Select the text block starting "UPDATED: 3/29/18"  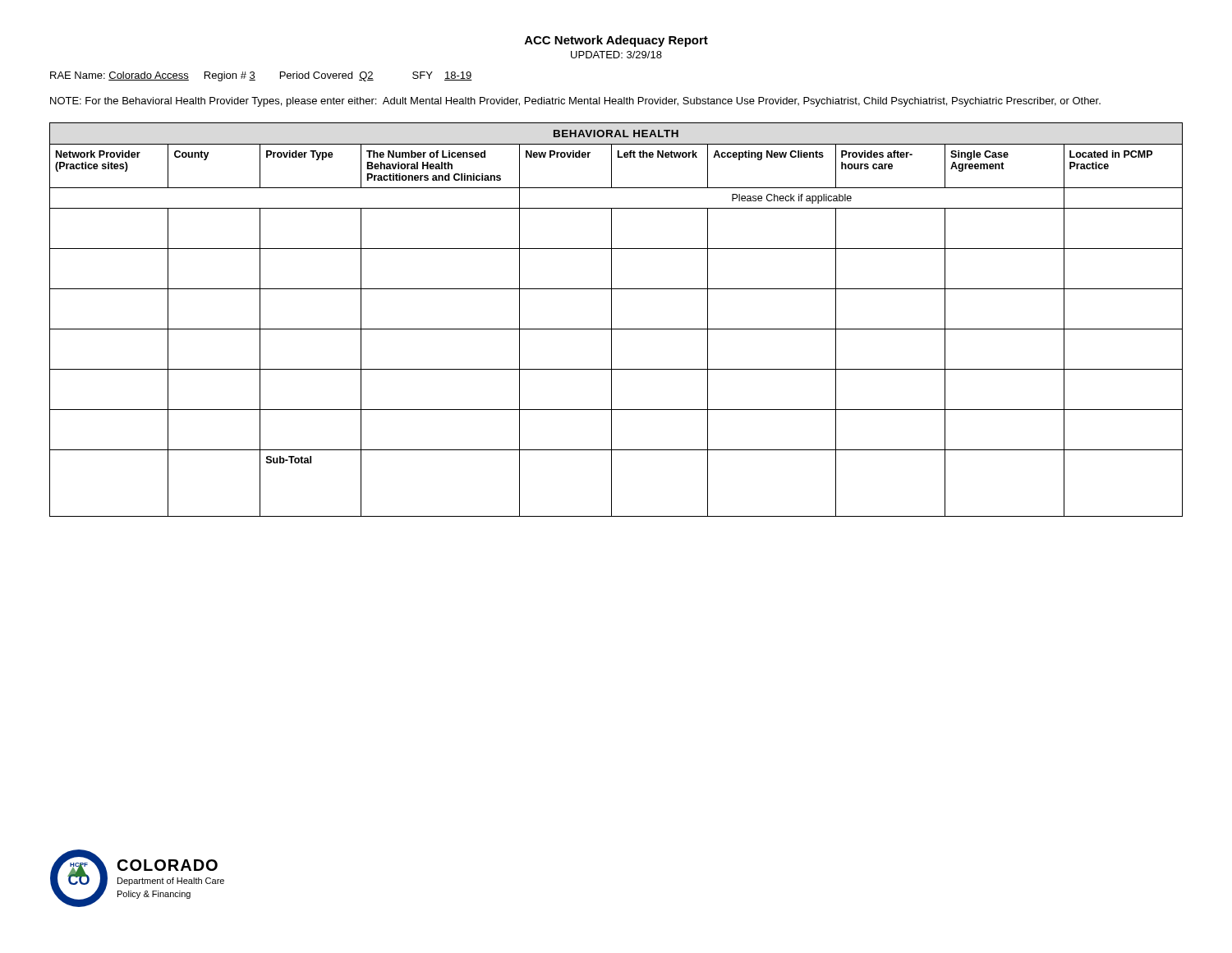click(616, 55)
